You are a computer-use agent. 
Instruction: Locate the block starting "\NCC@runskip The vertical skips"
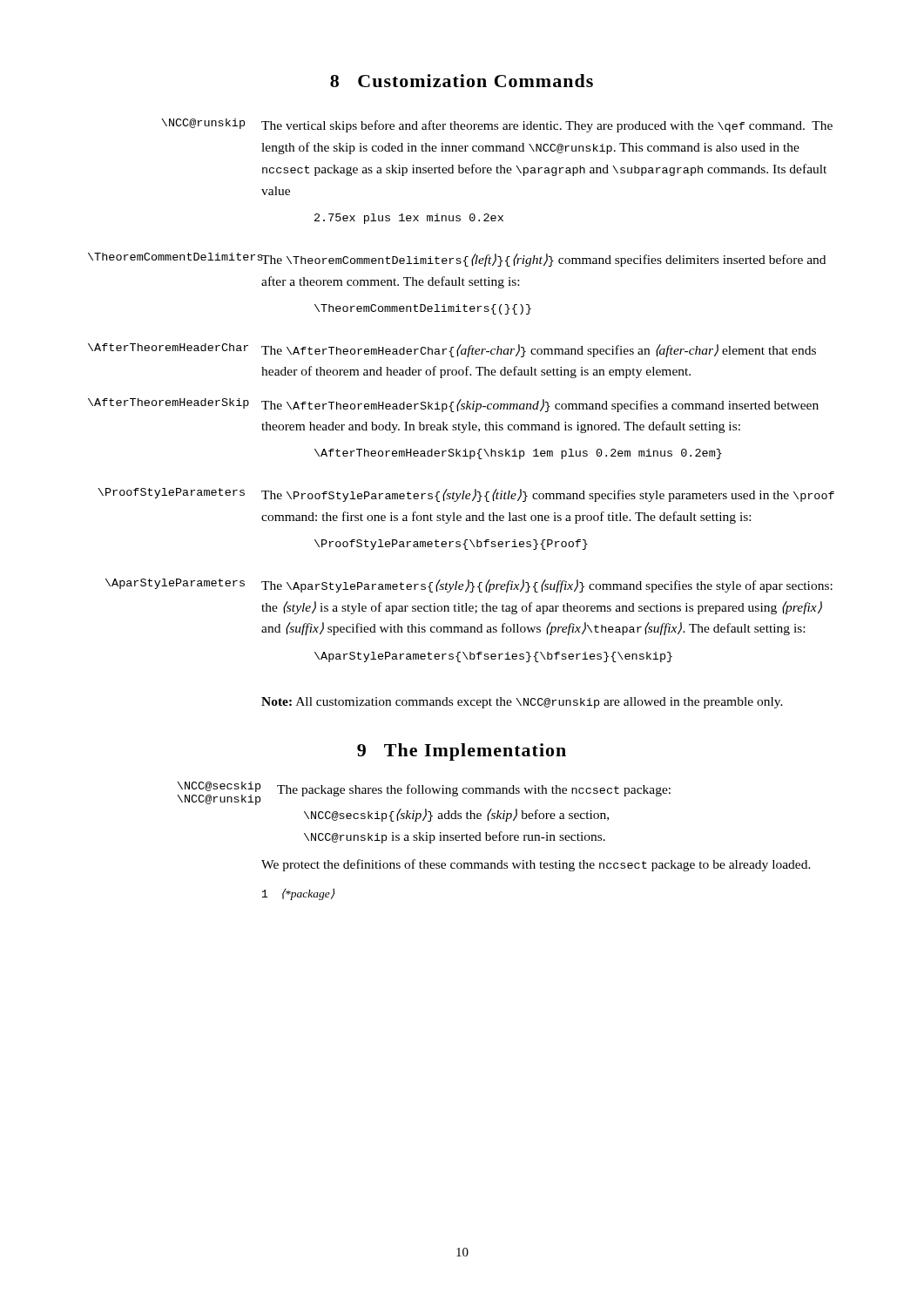click(462, 176)
